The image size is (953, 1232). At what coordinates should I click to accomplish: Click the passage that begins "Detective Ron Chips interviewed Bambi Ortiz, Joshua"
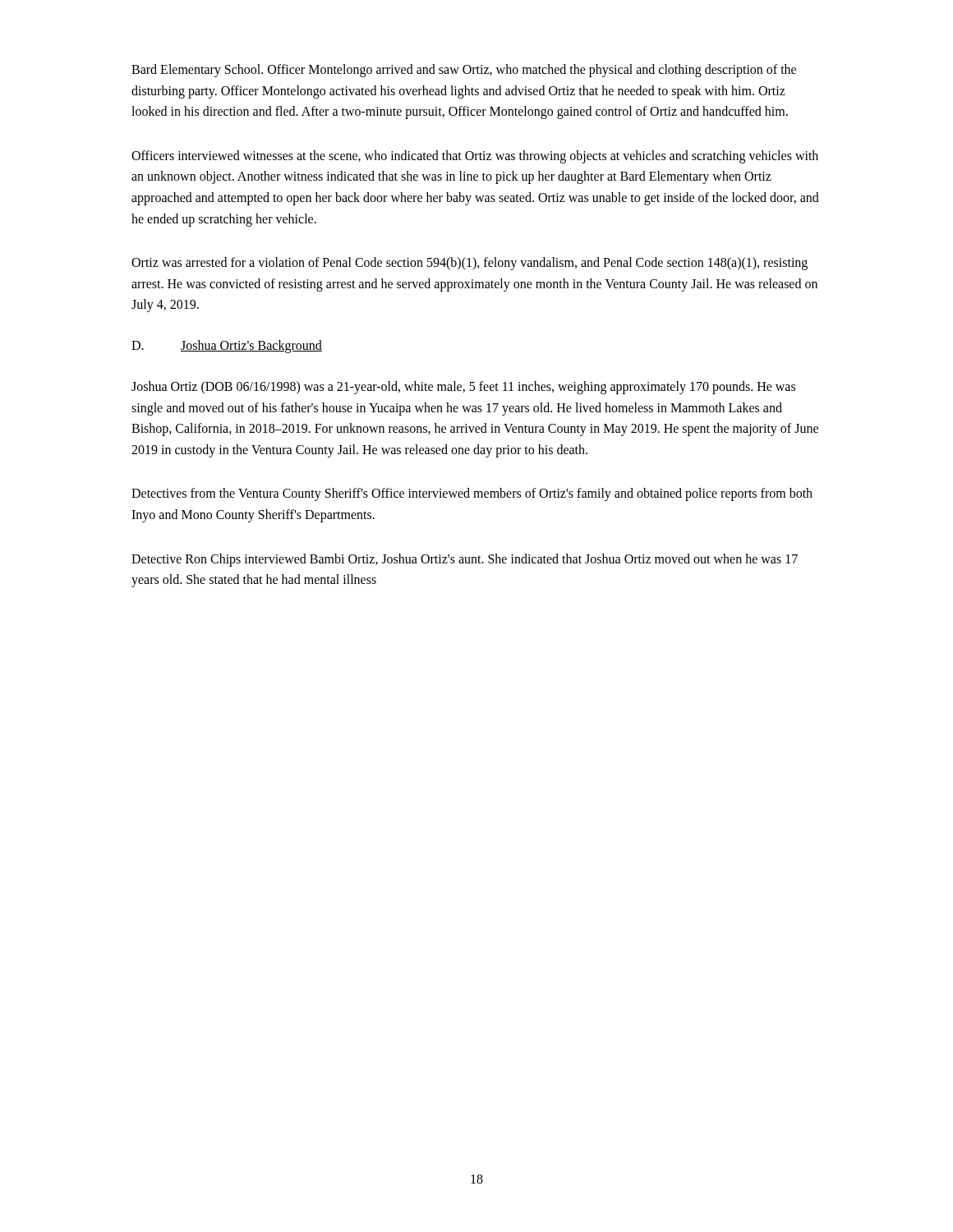click(x=465, y=569)
